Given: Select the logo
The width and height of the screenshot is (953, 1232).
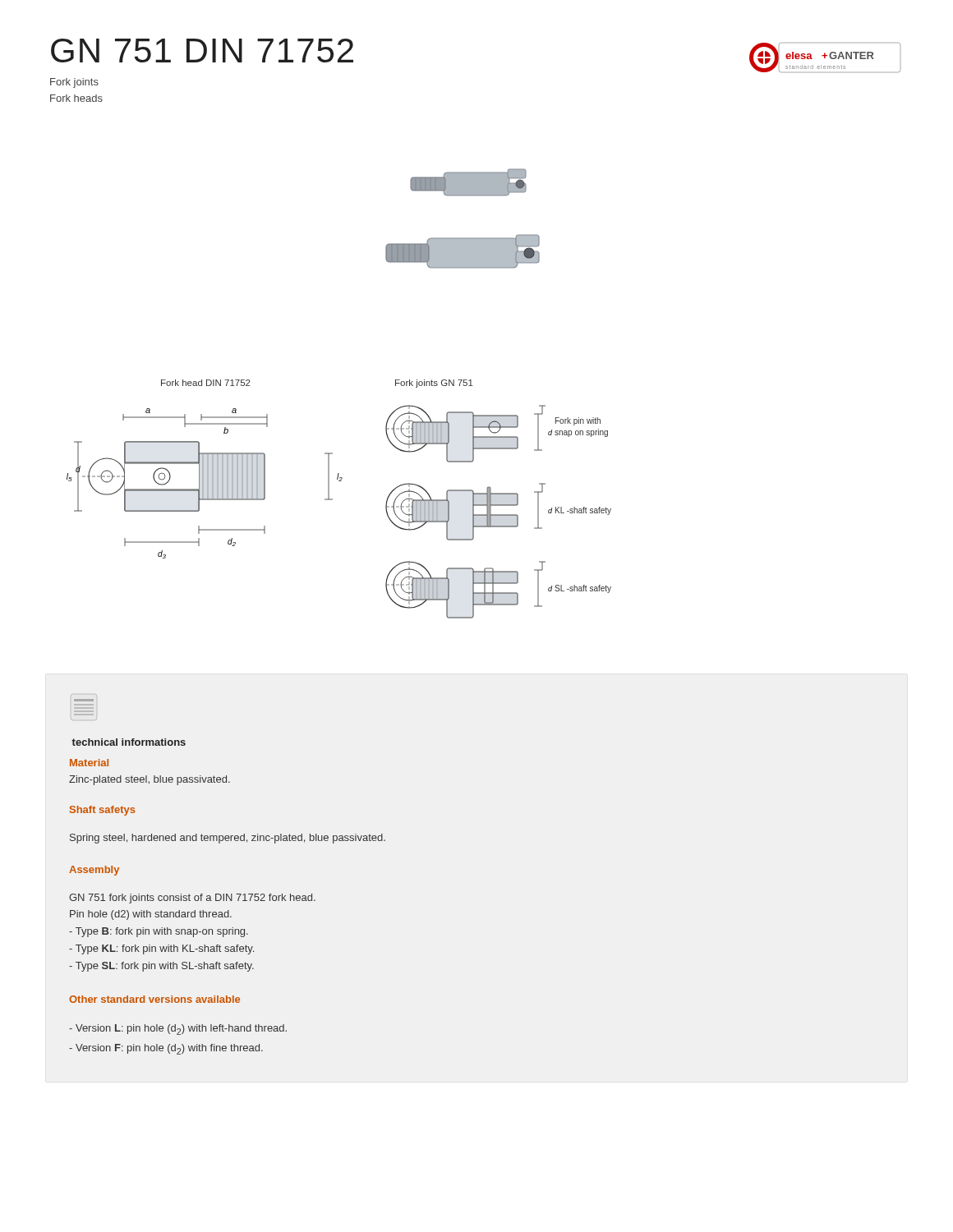Looking at the screenshot, I should [x=826, y=59].
